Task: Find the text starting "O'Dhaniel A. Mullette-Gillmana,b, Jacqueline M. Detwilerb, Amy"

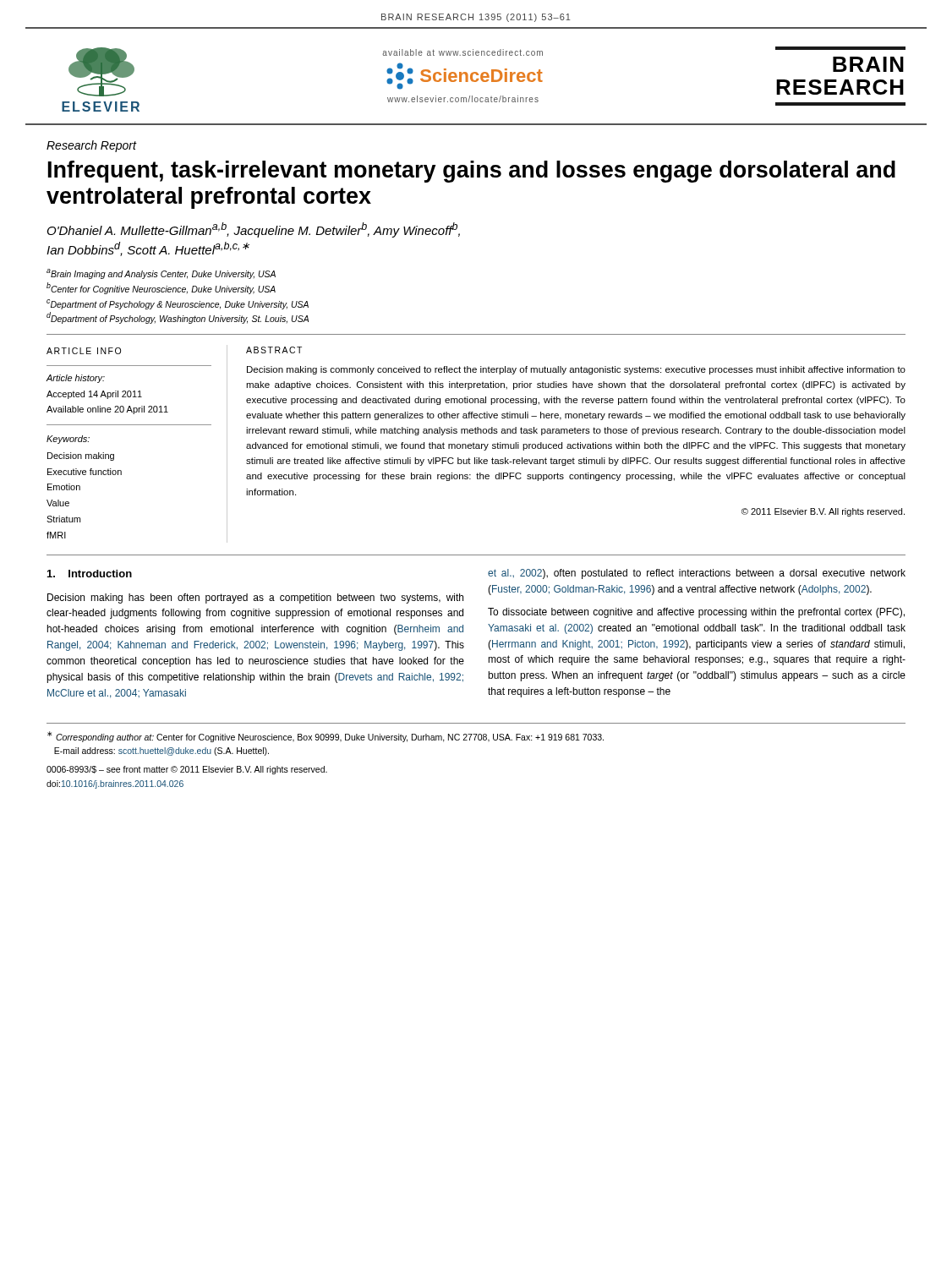Action: pyautogui.click(x=254, y=239)
